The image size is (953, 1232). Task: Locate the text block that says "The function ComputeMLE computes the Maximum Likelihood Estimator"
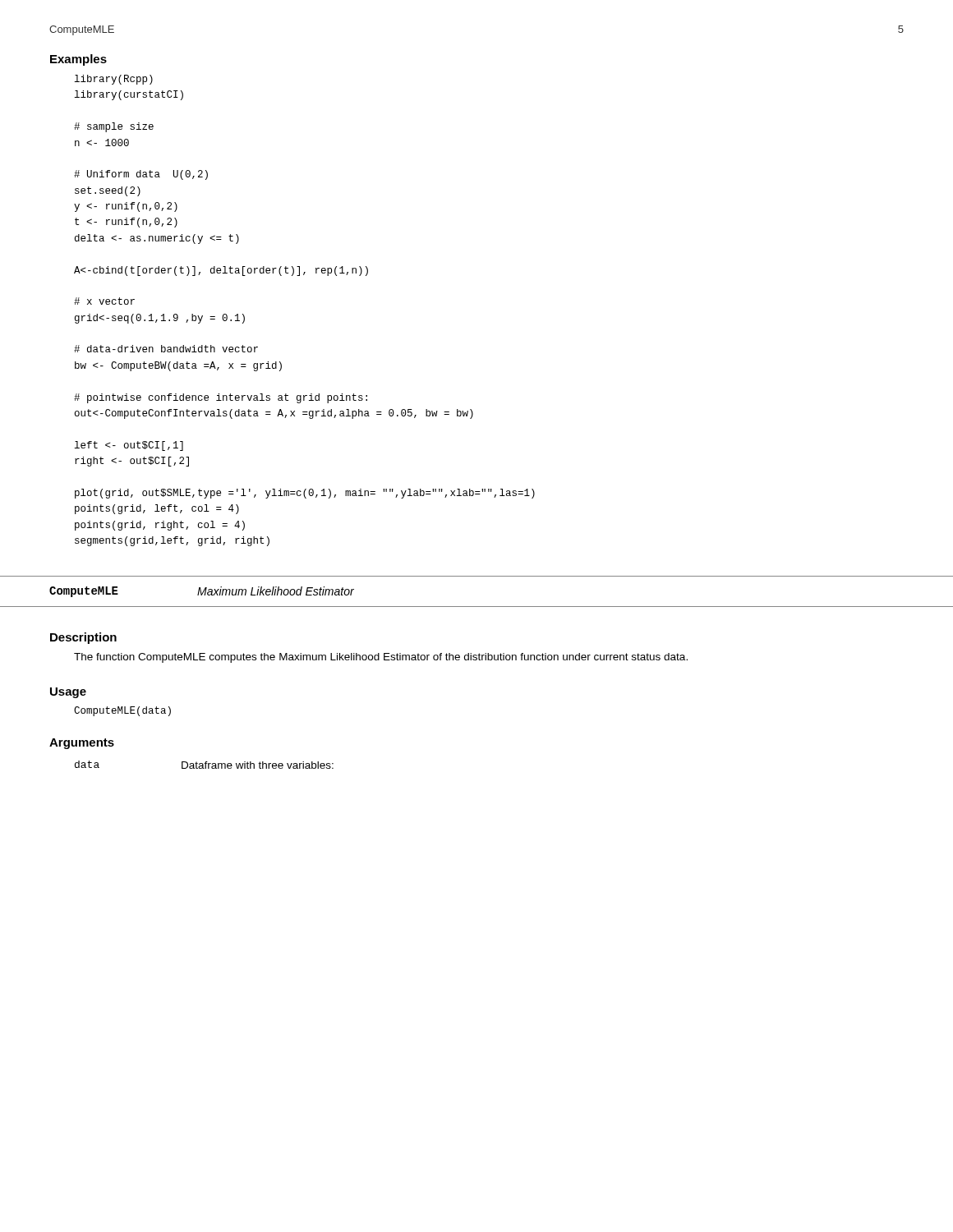point(381,657)
